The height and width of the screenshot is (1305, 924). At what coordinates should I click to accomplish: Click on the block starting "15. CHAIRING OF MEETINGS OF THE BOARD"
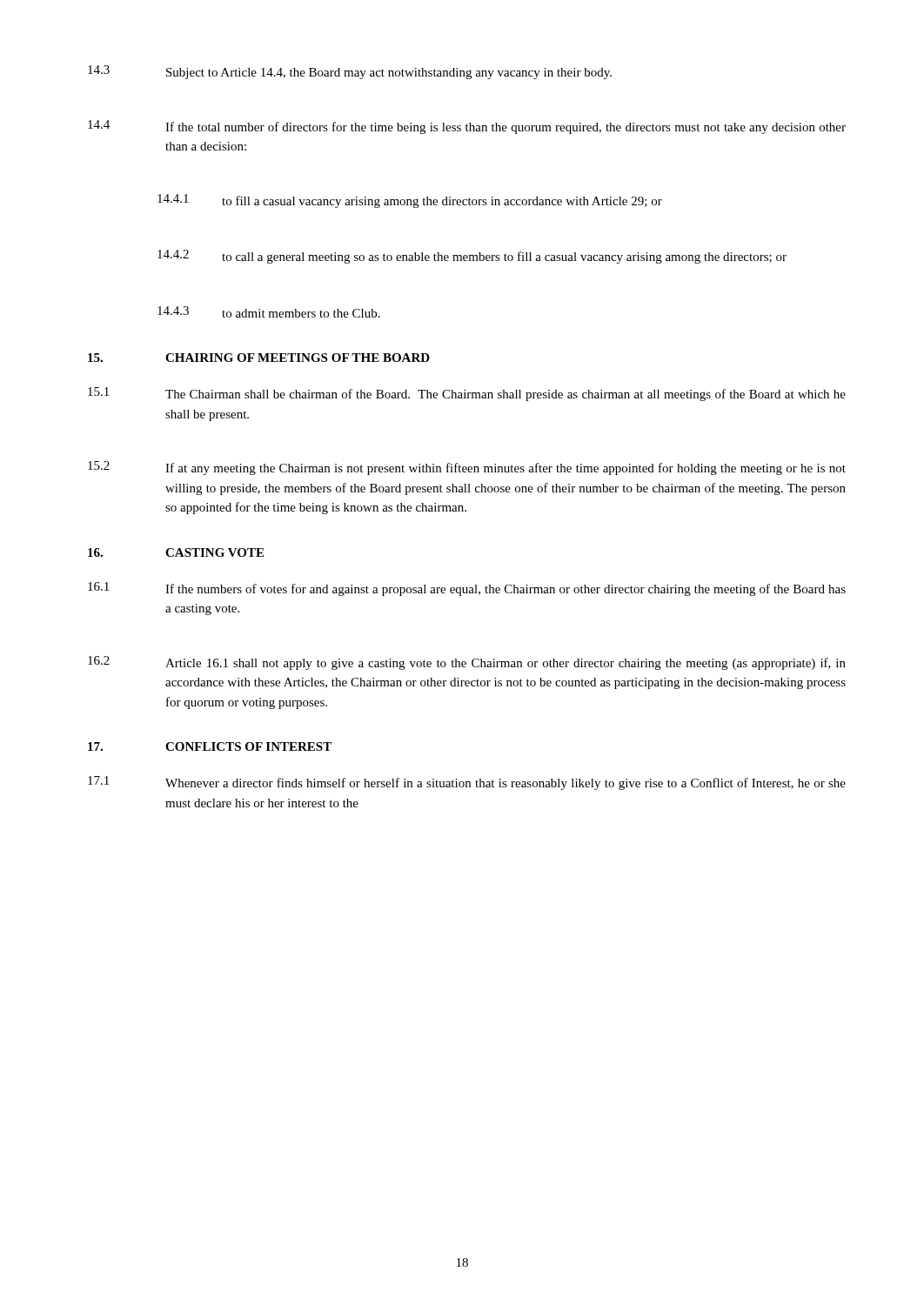pos(258,358)
